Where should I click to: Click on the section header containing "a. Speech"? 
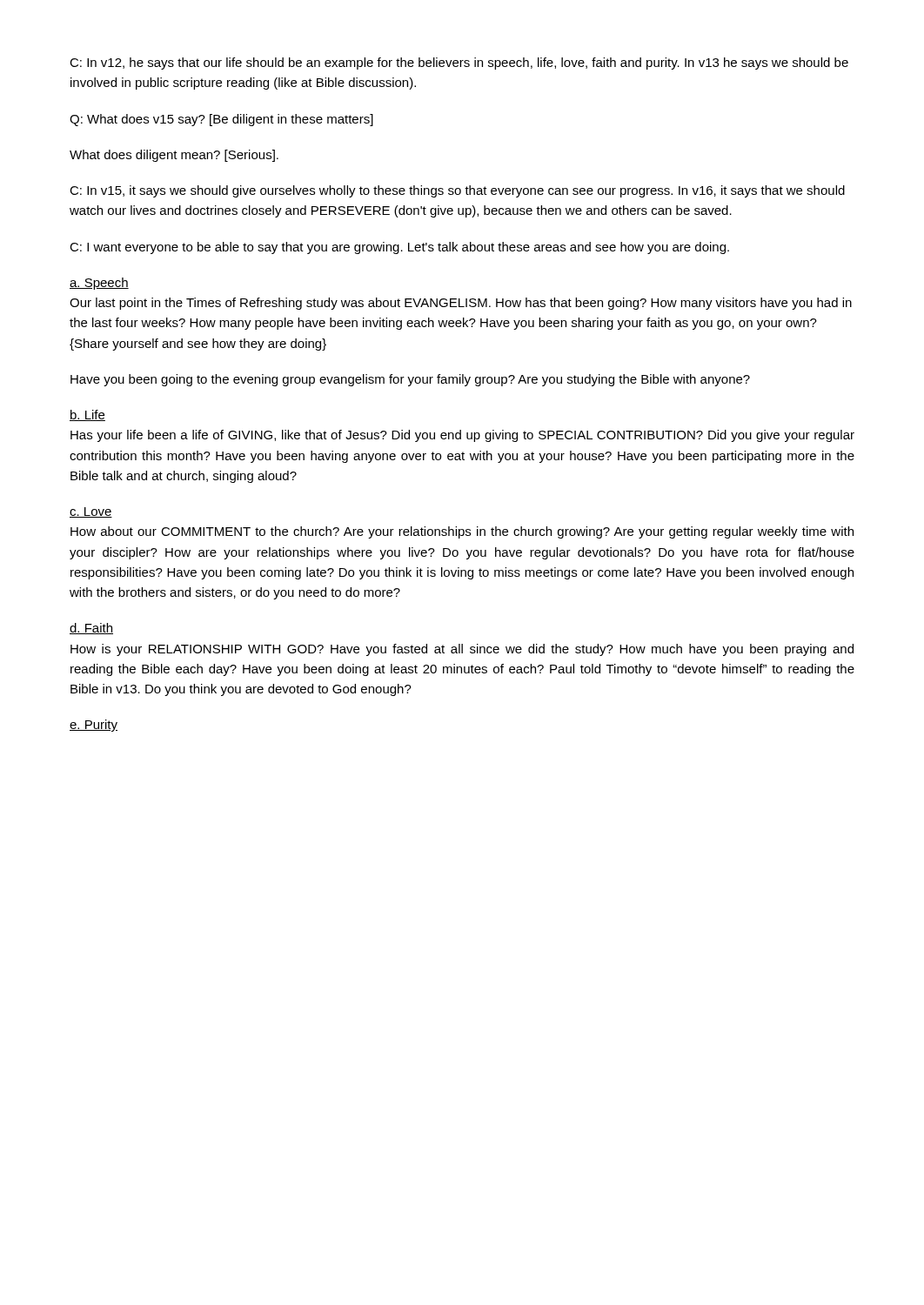click(x=99, y=282)
